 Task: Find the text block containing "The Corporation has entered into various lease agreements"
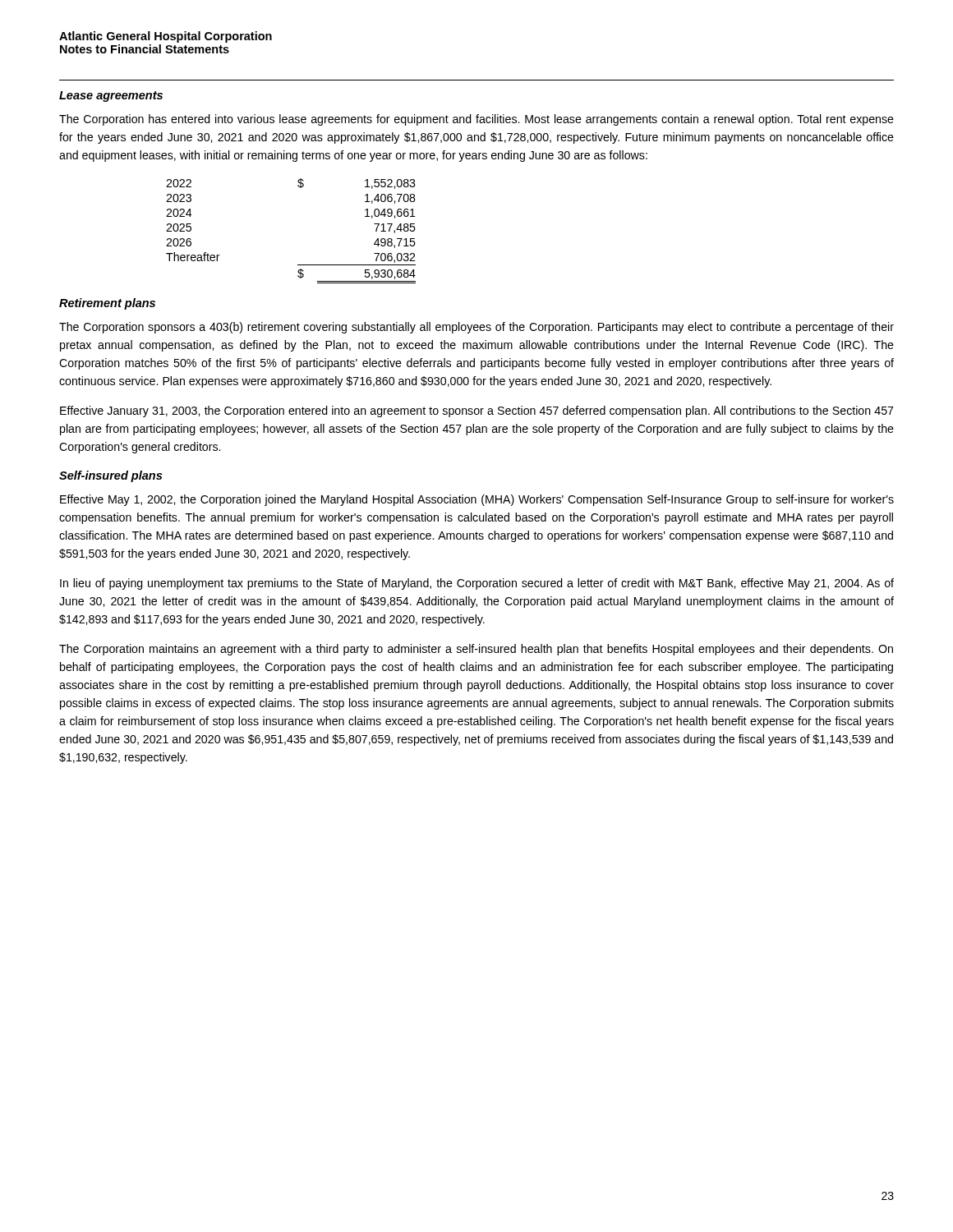coord(476,137)
